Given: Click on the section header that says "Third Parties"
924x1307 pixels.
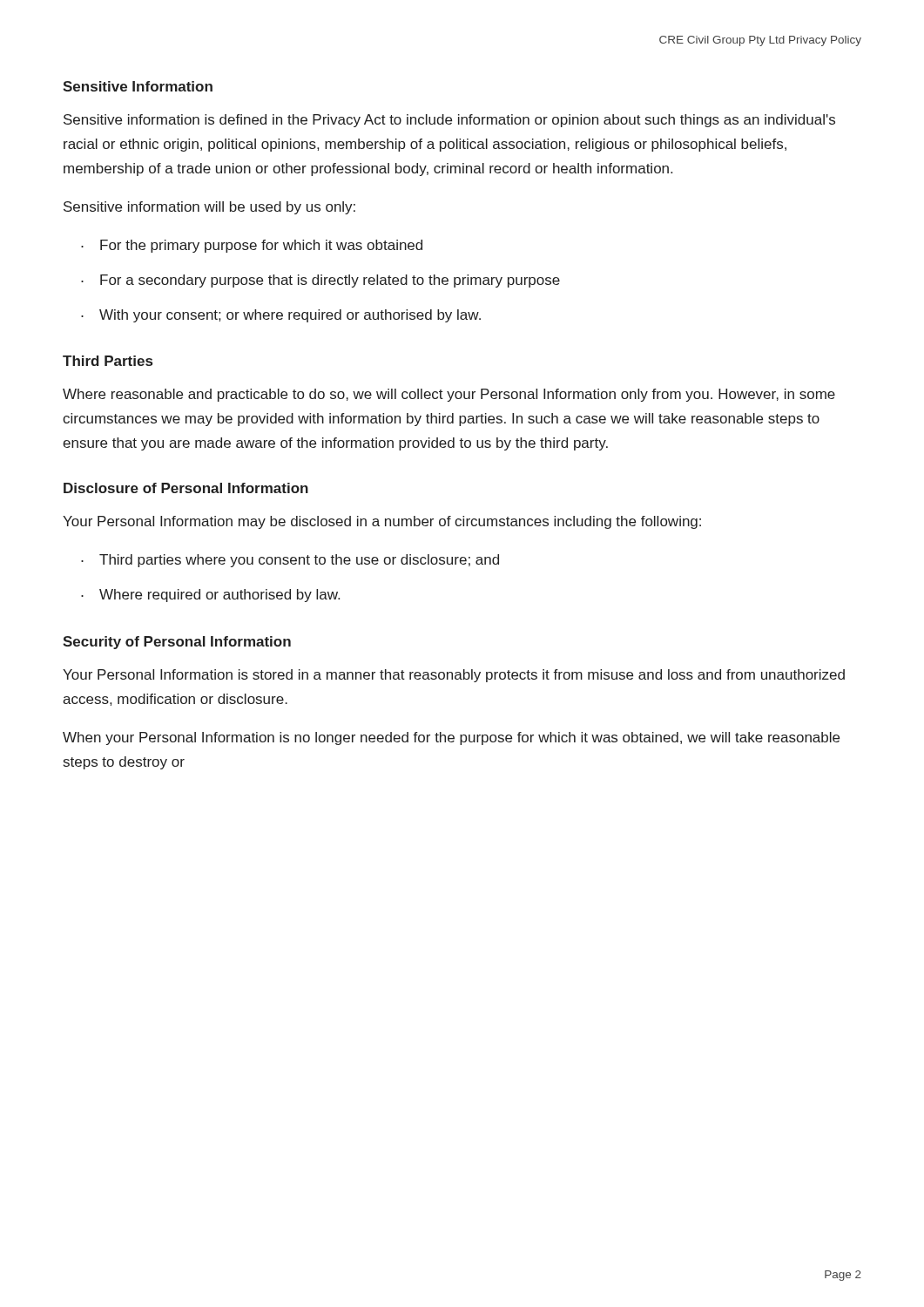Looking at the screenshot, I should click(108, 361).
